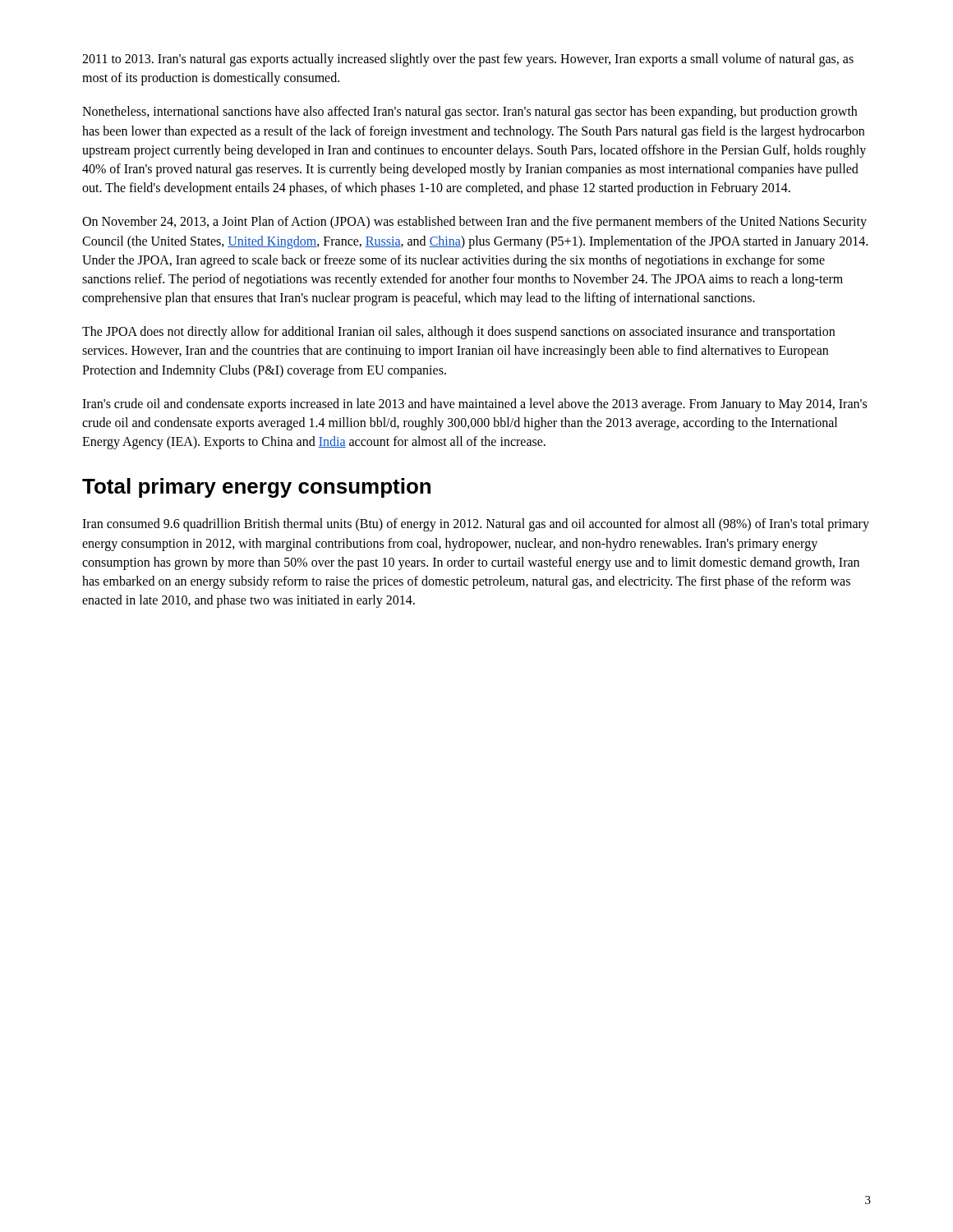This screenshot has width=953, height=1232.
Task: Where is the passage that starts "On November 24, 2013, a Joint"?
Action: 476,260
